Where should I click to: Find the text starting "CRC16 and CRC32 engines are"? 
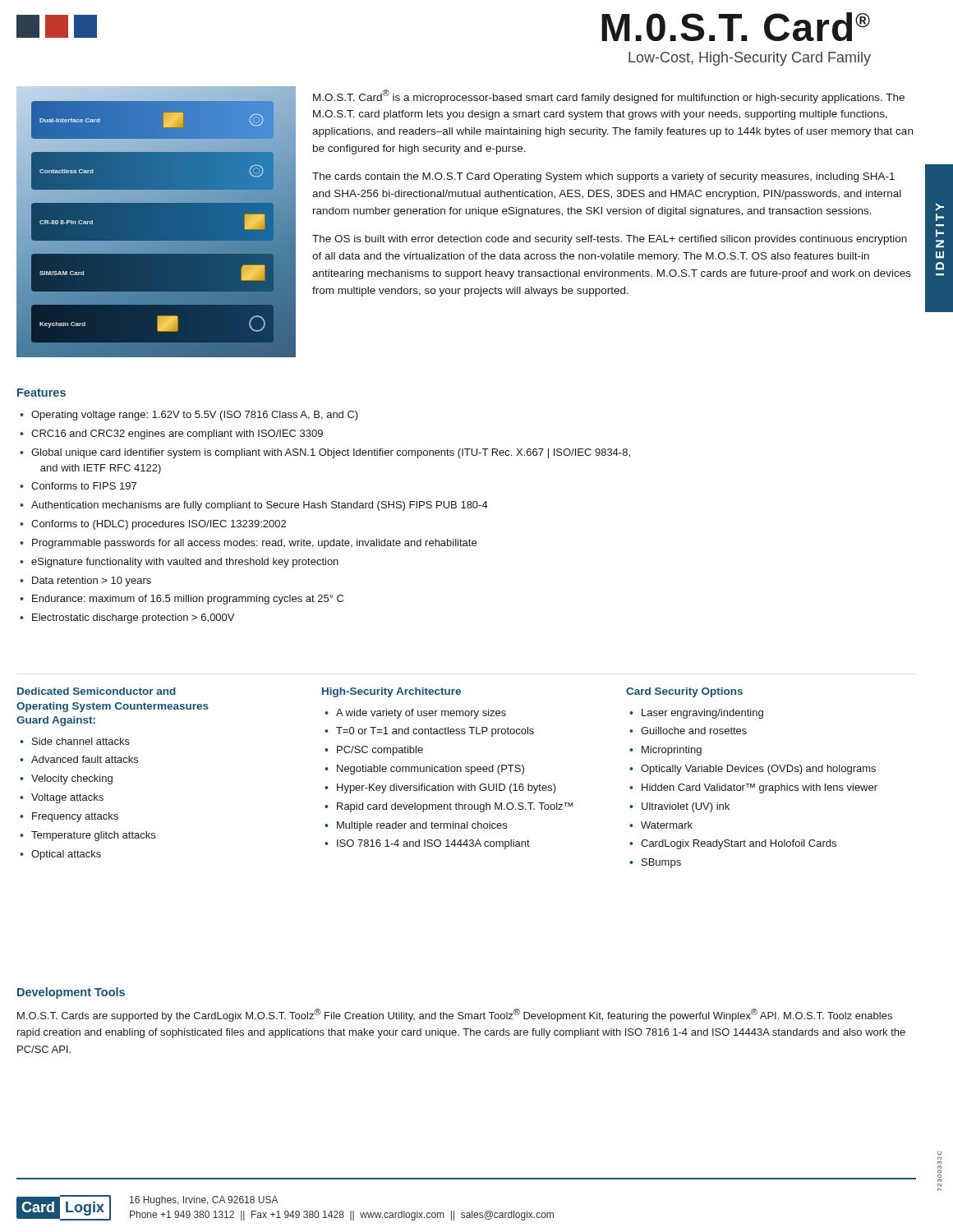[x=177, y=433]
